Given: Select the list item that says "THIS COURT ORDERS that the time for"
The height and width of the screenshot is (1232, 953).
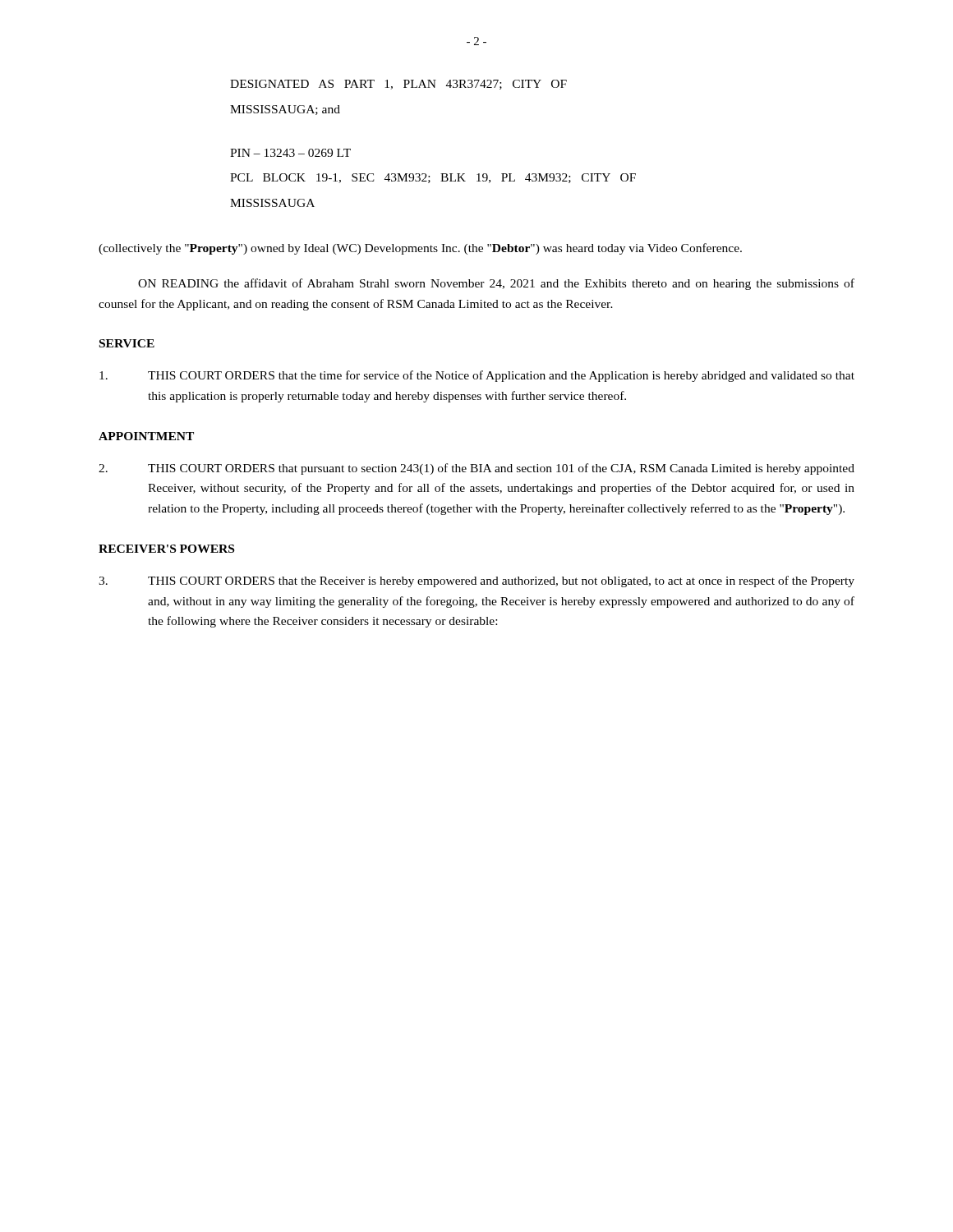Looking at the screenshot, I should [x=476, y=386].
